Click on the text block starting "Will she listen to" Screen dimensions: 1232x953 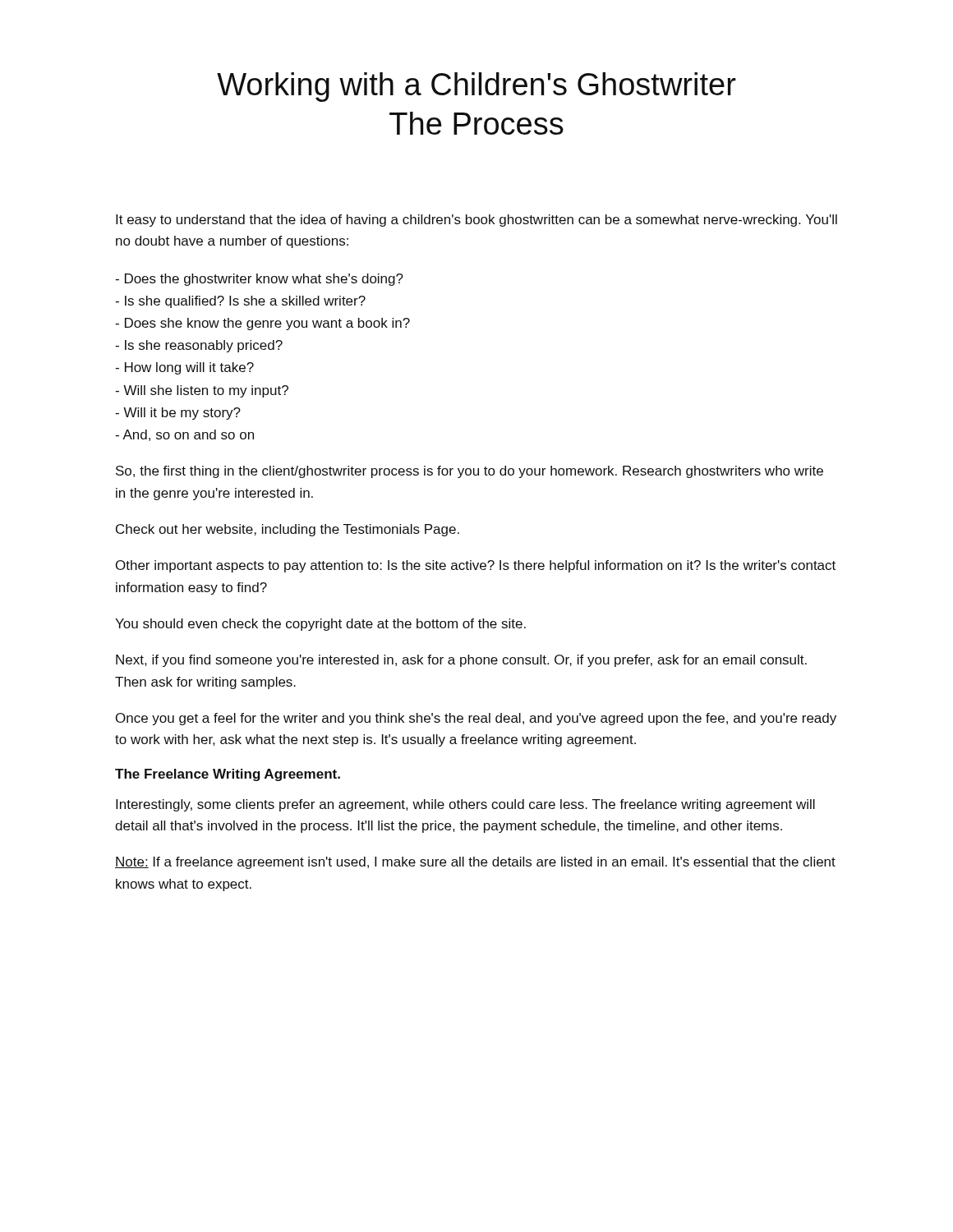click(202, 390)
